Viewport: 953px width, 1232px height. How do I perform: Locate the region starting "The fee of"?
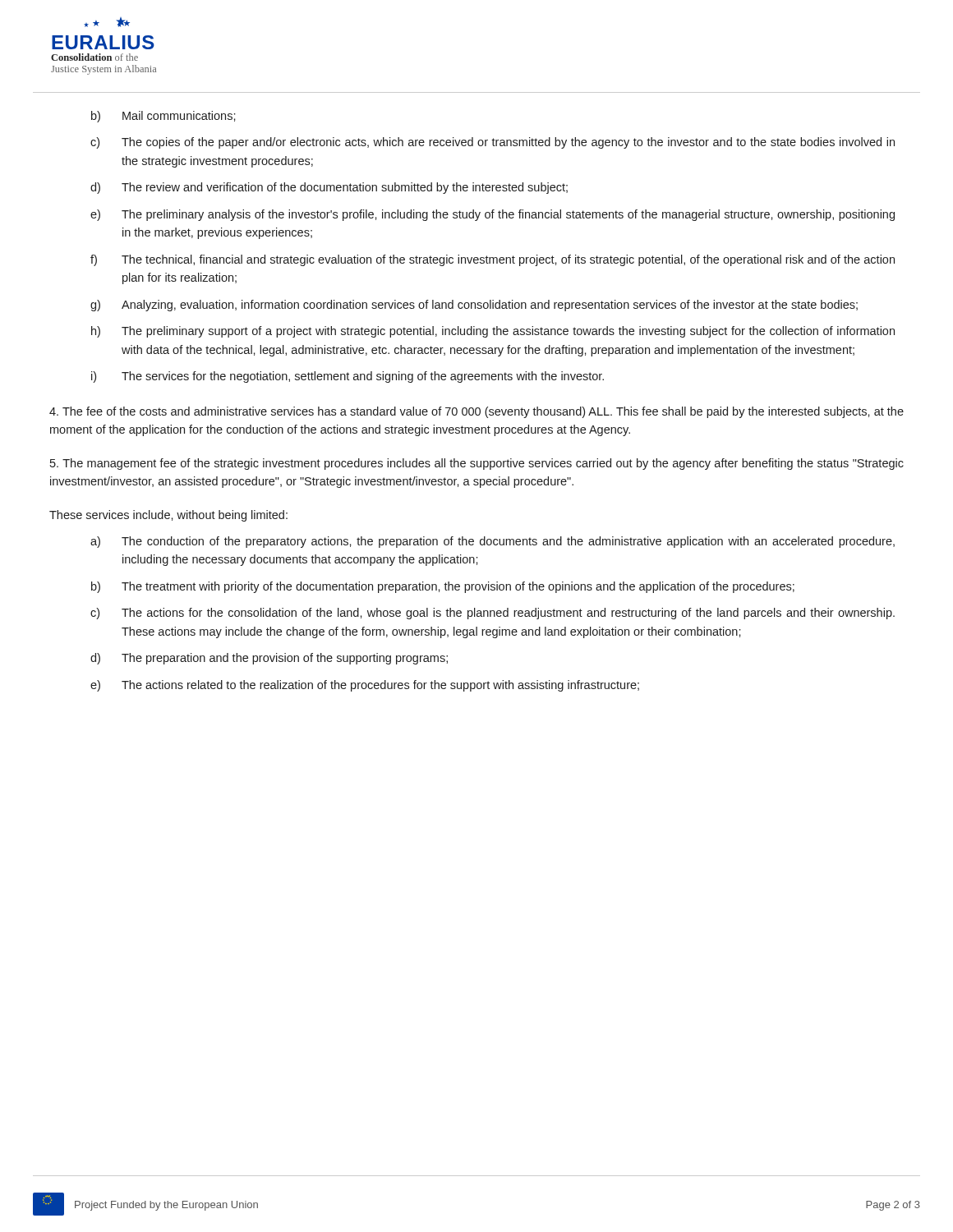pos(476,420)
